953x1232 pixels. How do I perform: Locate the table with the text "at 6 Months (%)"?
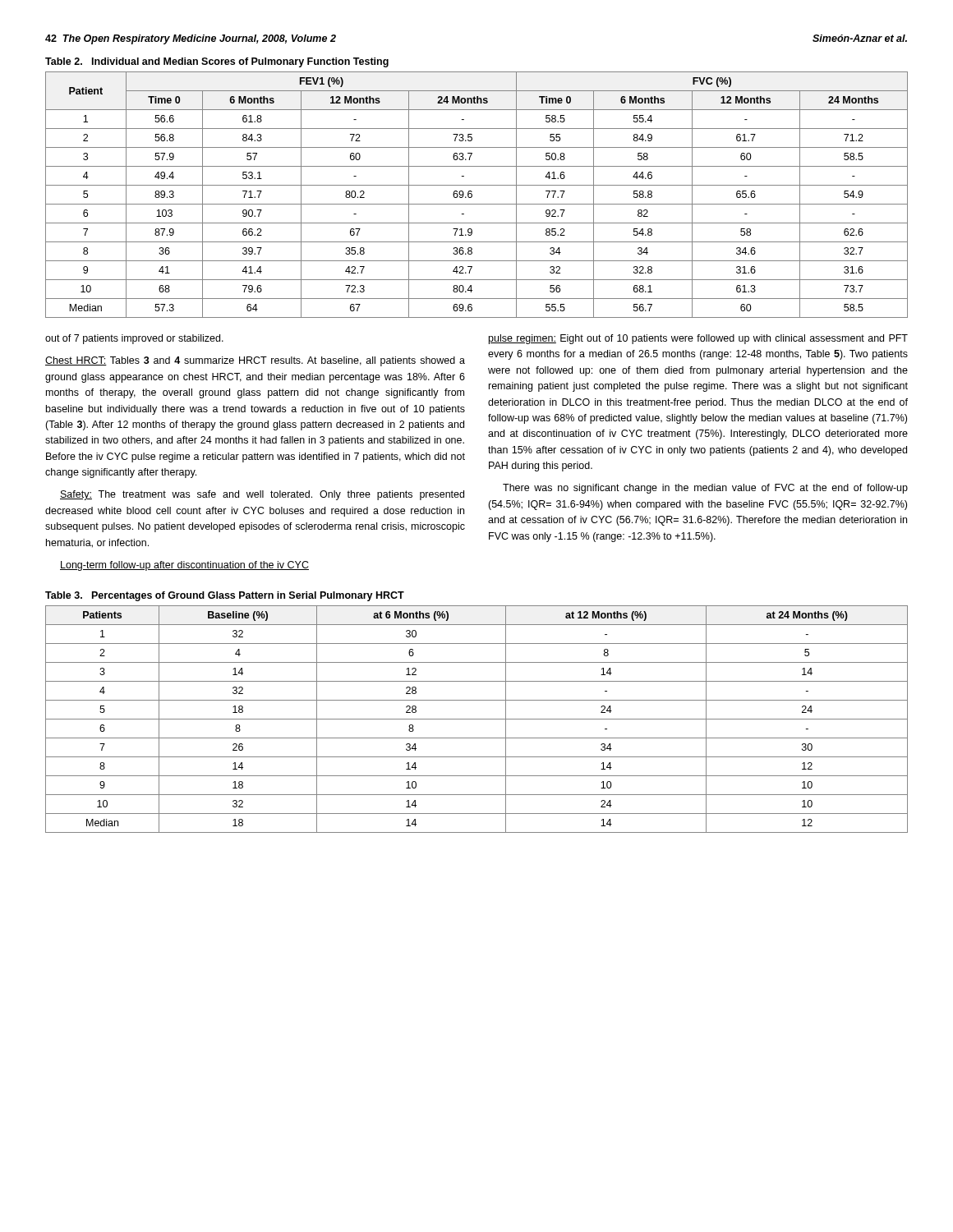[x=476, y=719]
